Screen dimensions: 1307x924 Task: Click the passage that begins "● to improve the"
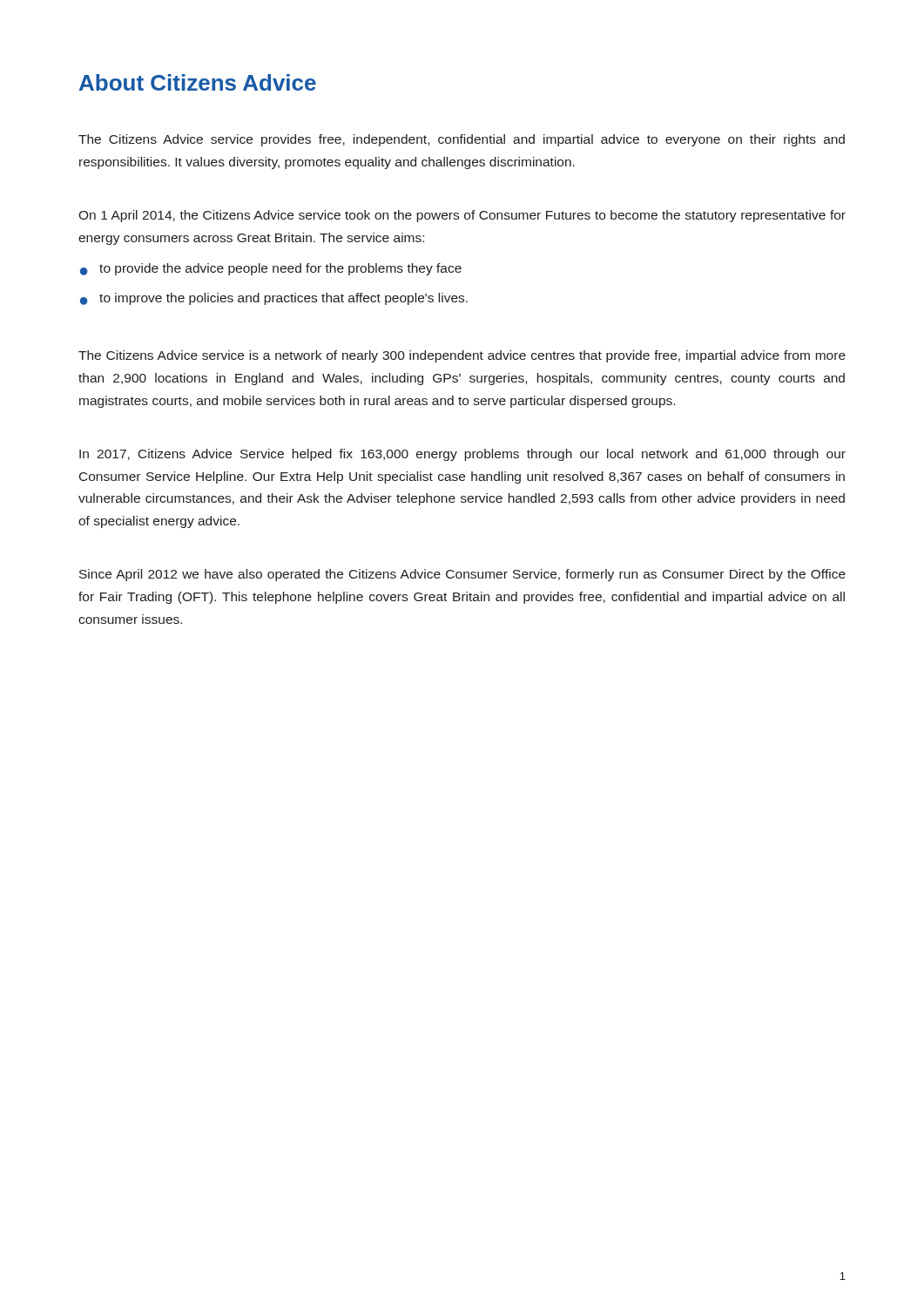[274, 300]
